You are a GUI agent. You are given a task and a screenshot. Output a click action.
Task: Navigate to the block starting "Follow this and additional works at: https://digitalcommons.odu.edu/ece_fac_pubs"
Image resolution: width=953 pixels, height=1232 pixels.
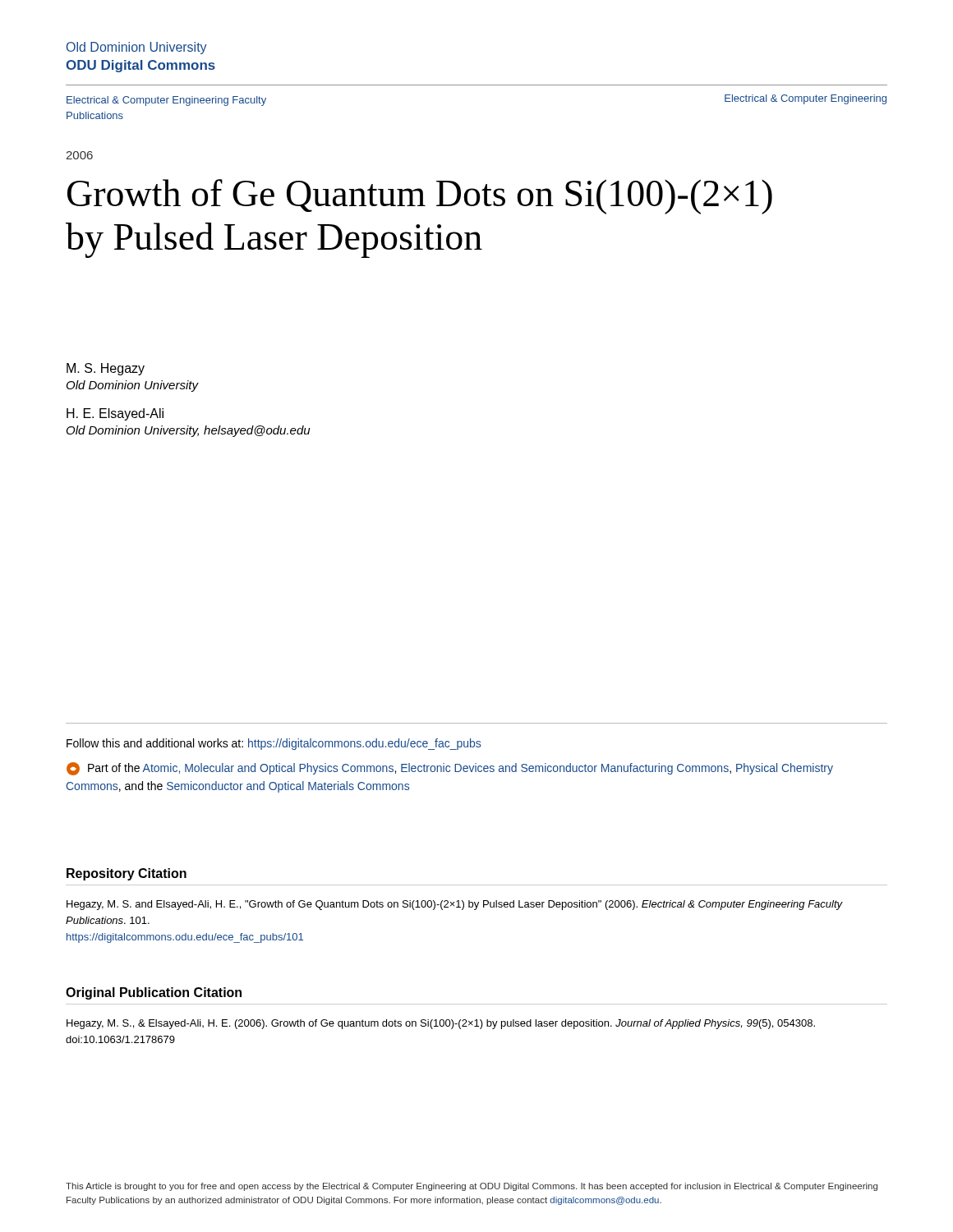[x=274, y=743]
